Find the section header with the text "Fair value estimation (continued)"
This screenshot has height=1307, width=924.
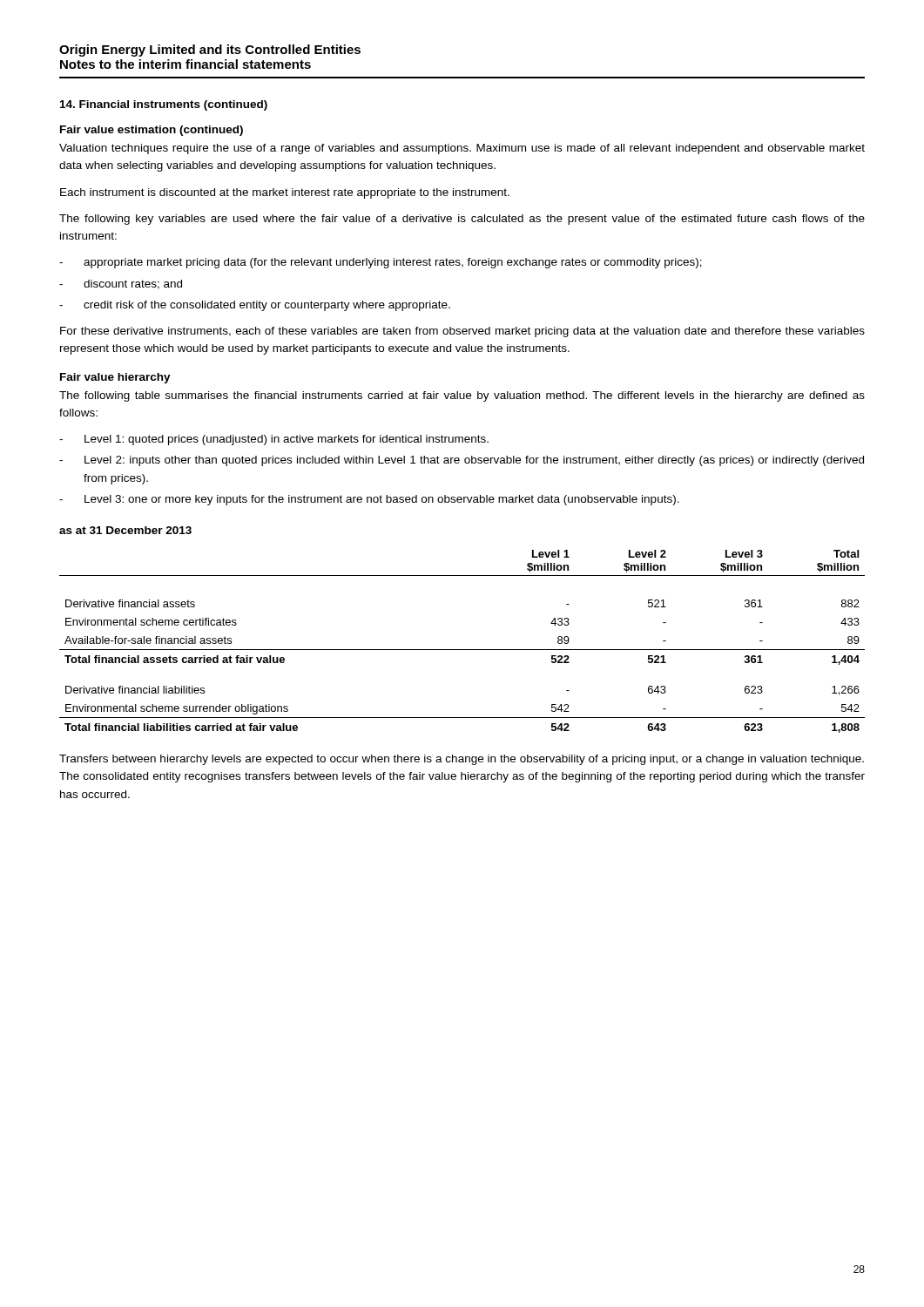pyautogui.click(x=151, y=129)
